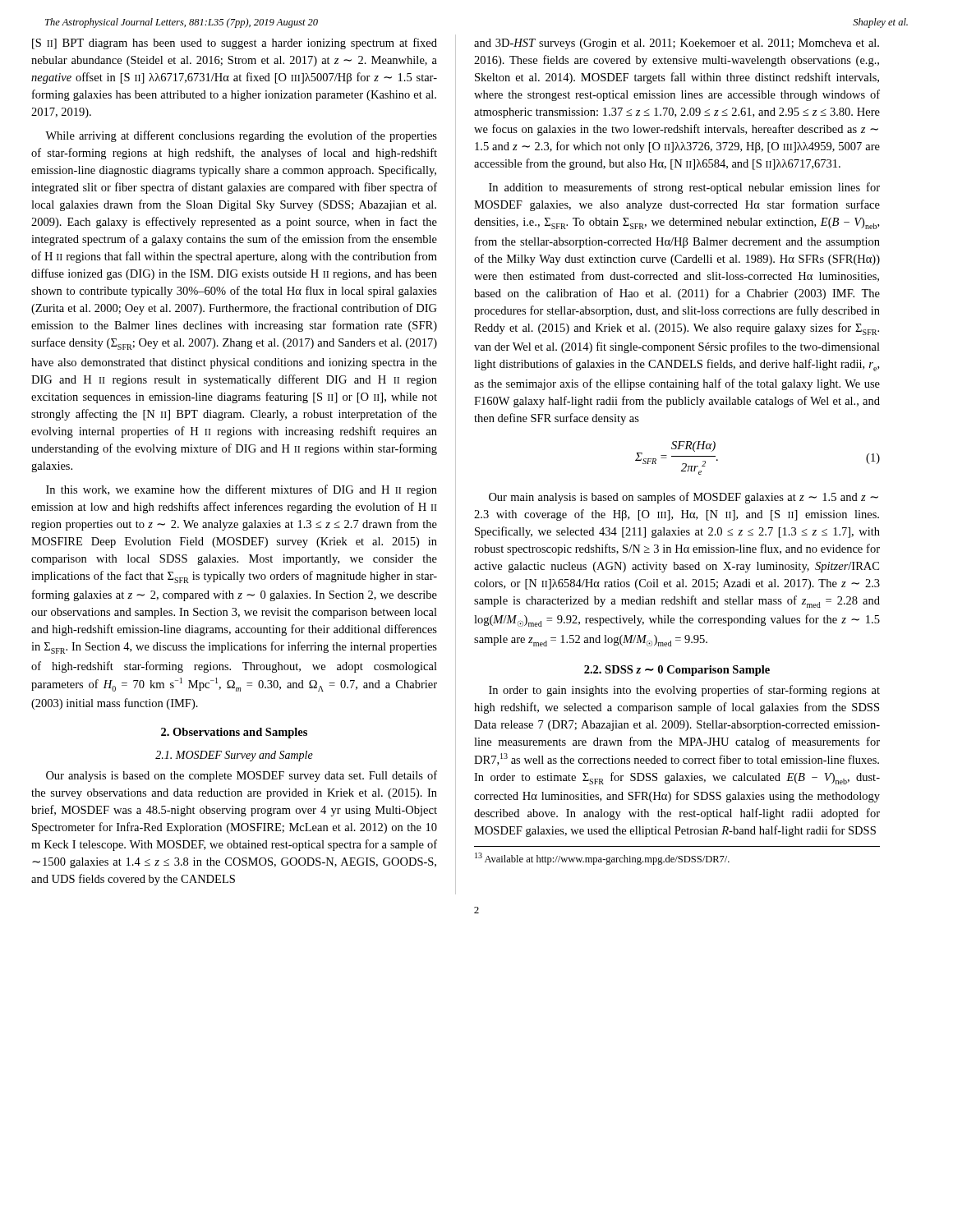Select a footnote
The width and height of the screenshot is (953, 1232).
coord(602,858)
